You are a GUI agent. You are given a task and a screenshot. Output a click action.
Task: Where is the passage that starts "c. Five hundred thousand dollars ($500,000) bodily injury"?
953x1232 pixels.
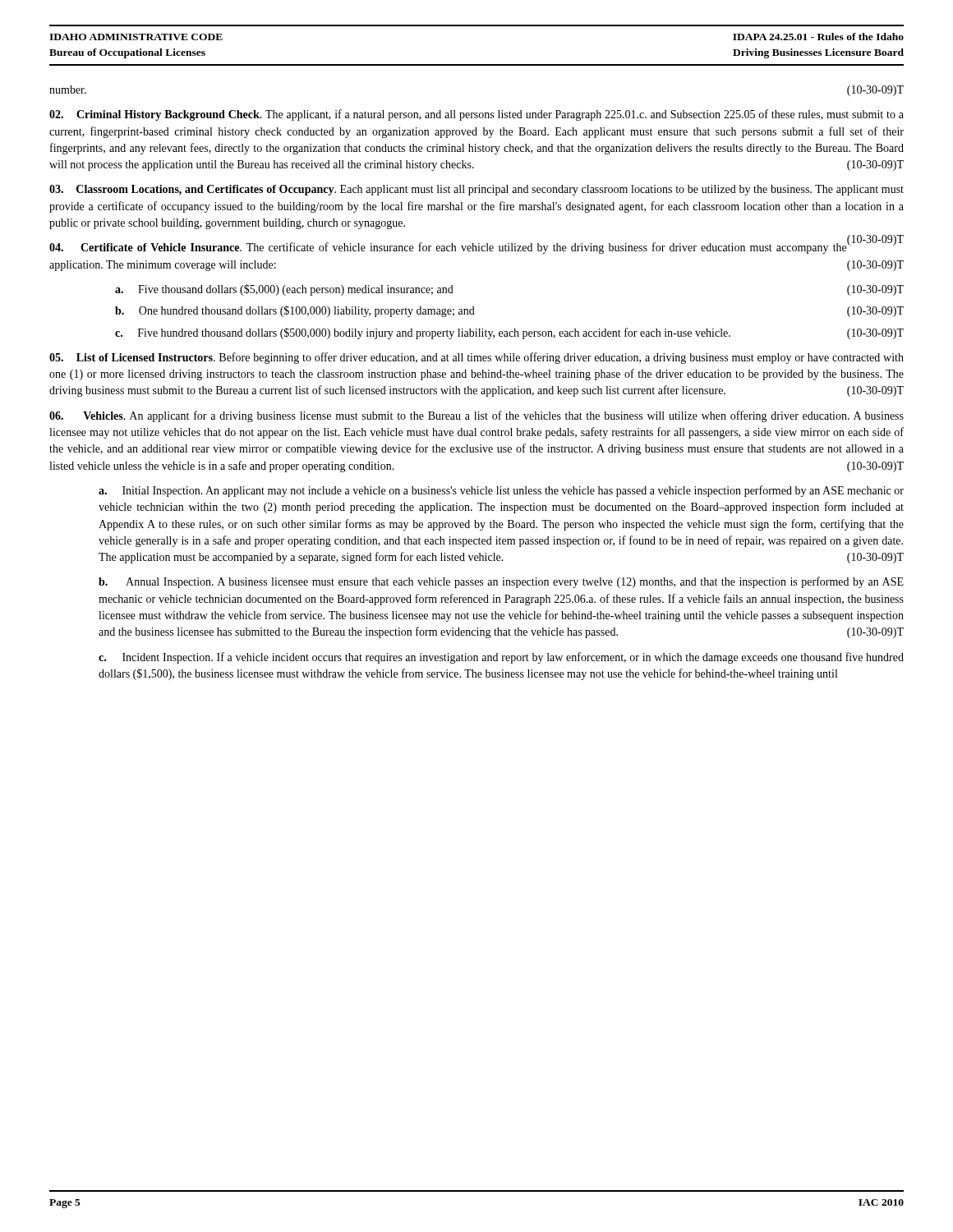(x=509, y=333)
